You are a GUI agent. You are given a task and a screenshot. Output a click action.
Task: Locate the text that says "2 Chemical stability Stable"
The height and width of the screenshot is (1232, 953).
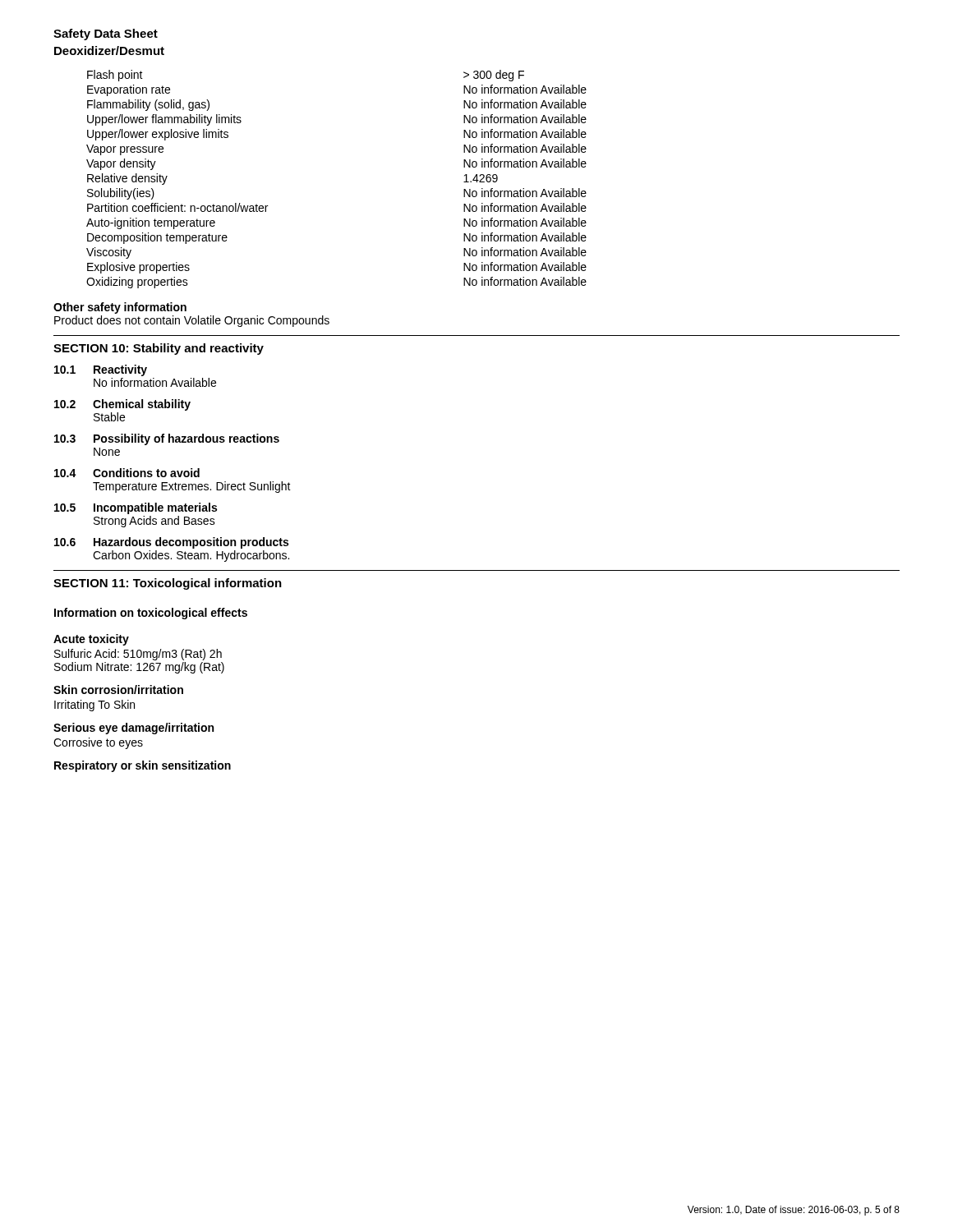pyautogui.click(x=122, y=405)
